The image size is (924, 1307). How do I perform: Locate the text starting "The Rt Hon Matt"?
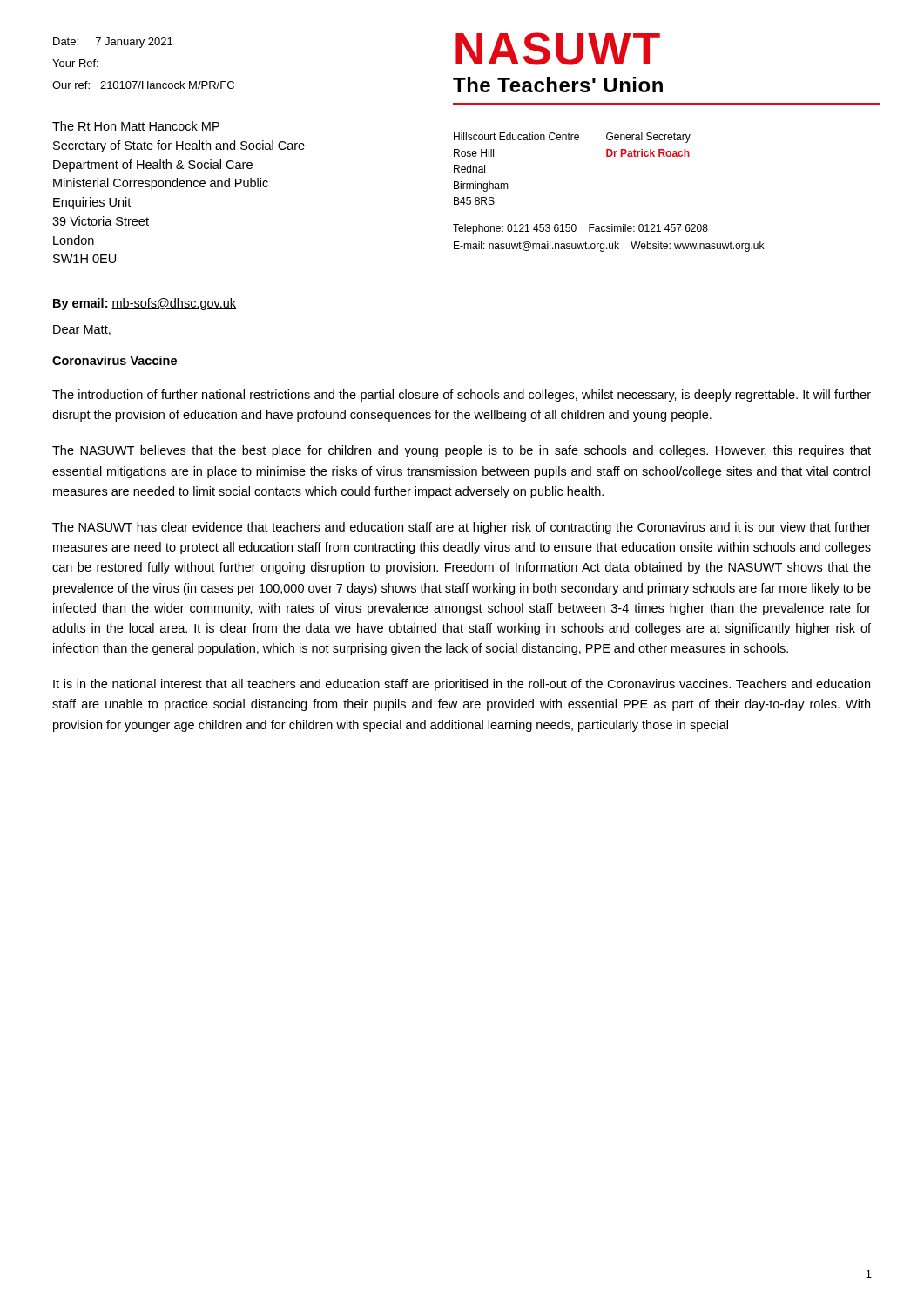(x=179, y=193)
